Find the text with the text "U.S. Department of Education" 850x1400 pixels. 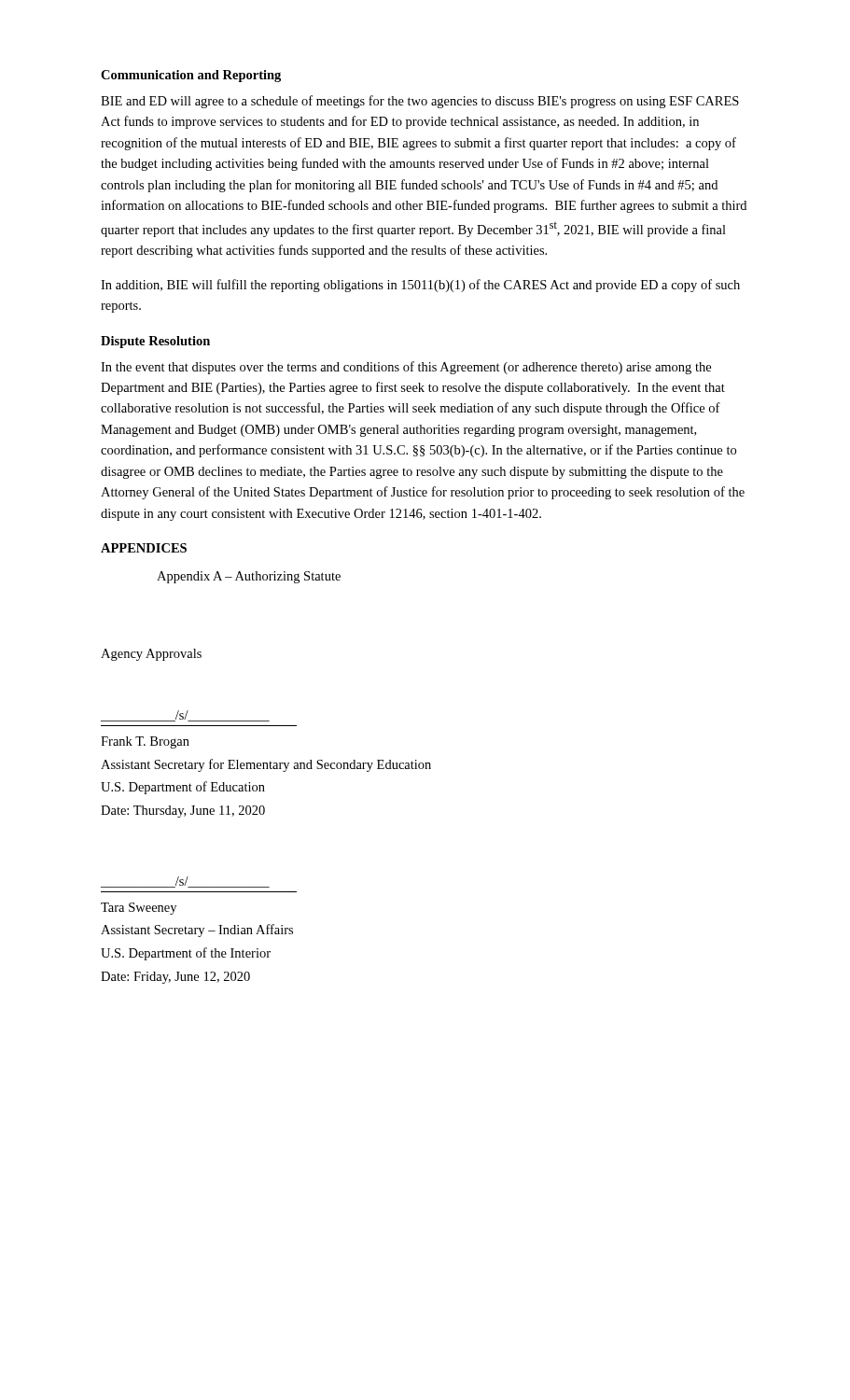pyautogui.click(x=183, y=787)
